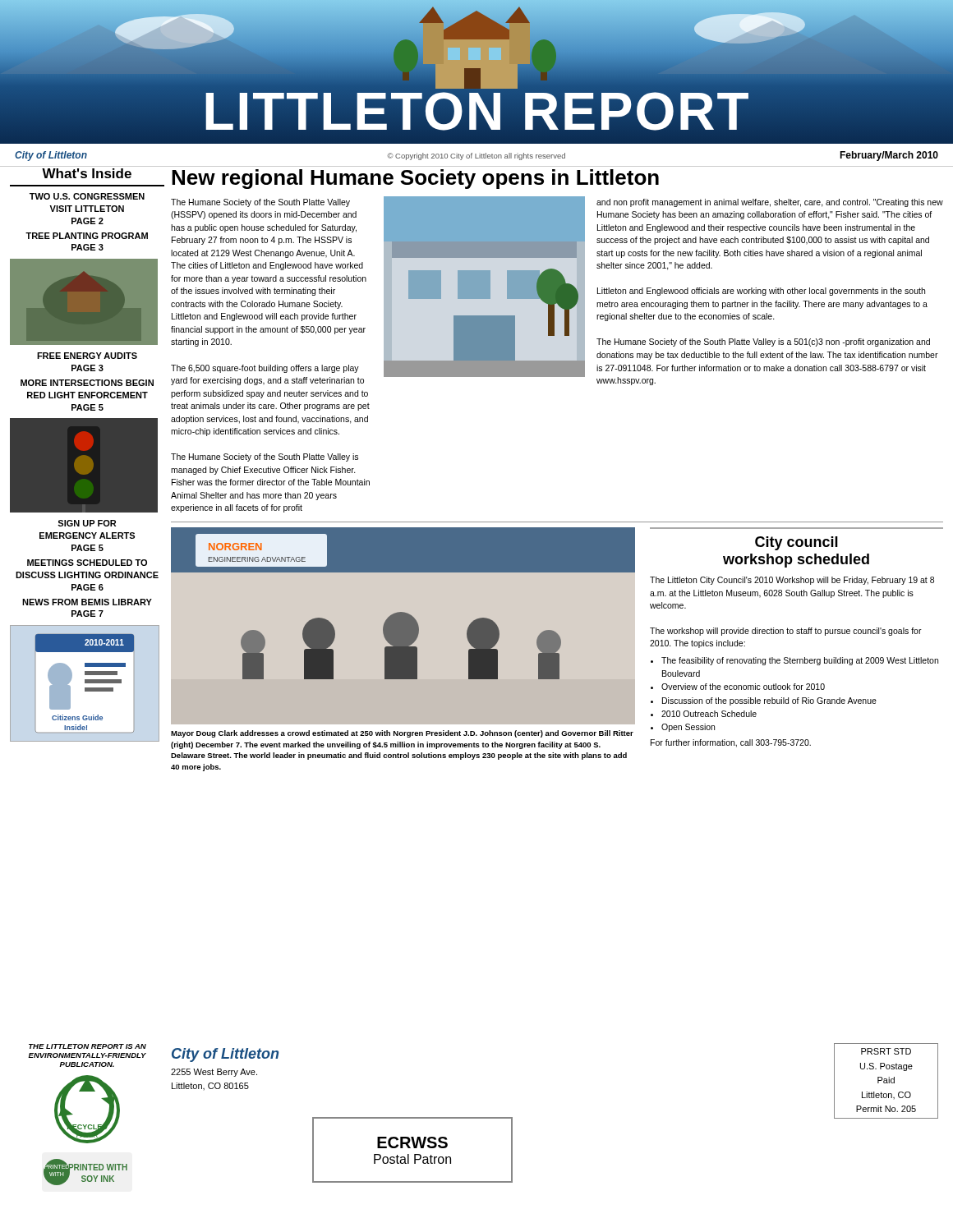The image size is (953, 1232).
Task: Select the list item containing "TREE PLANTING PROGRAMPAGE"
Action: pos(87,241)
